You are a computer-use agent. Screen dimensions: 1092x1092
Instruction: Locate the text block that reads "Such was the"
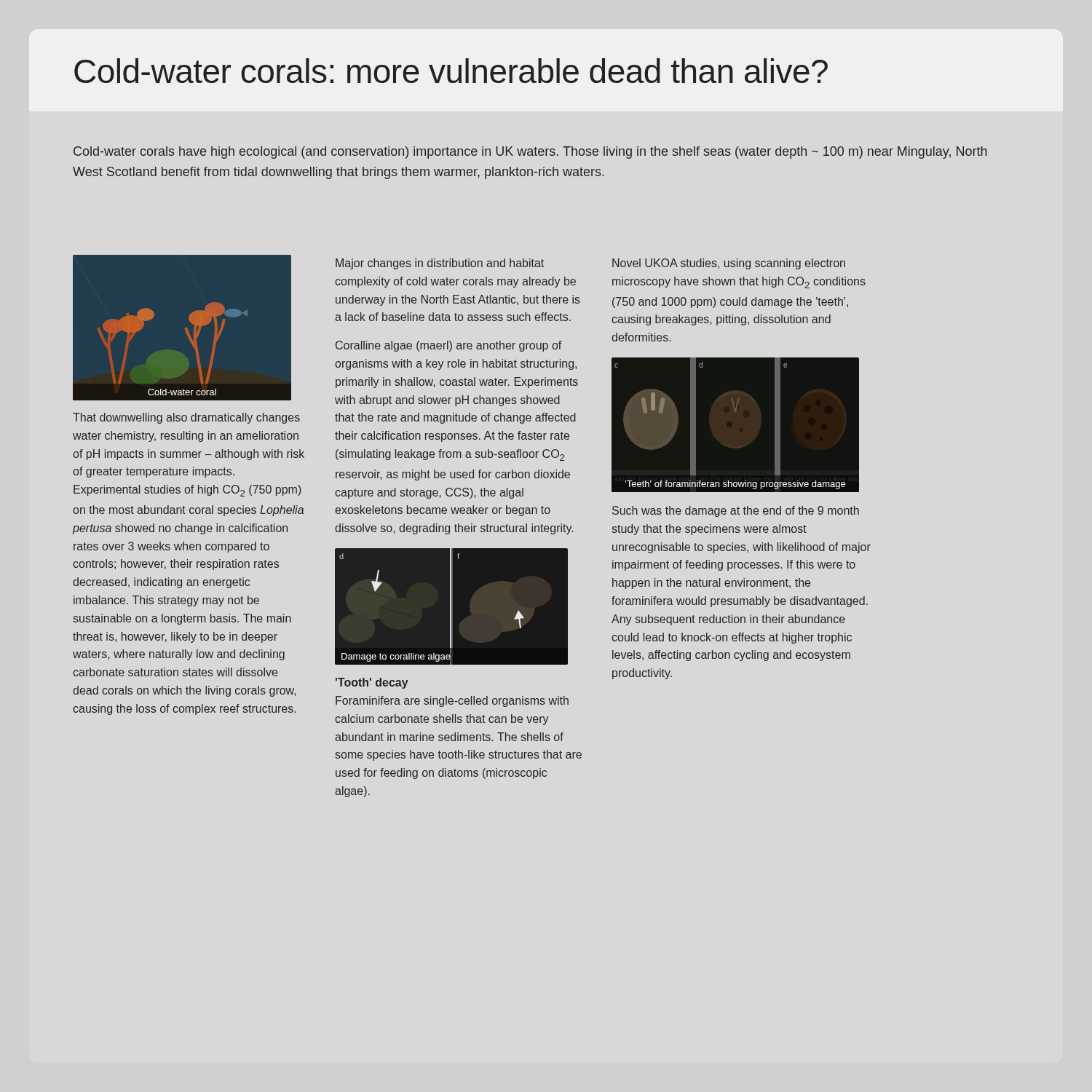point(741,592)
